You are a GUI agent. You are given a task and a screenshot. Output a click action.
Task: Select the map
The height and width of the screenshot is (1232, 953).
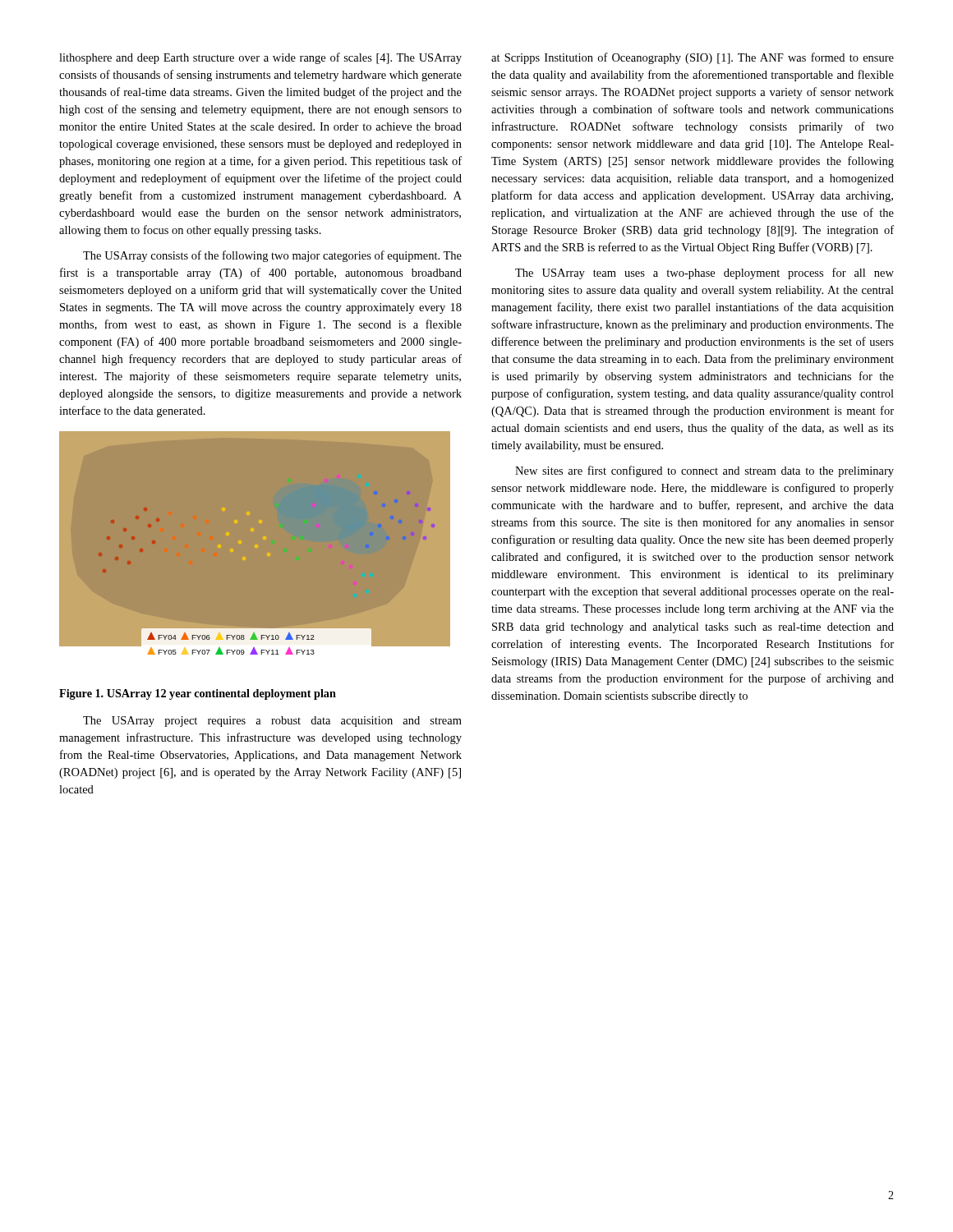[x=260, y=556]
